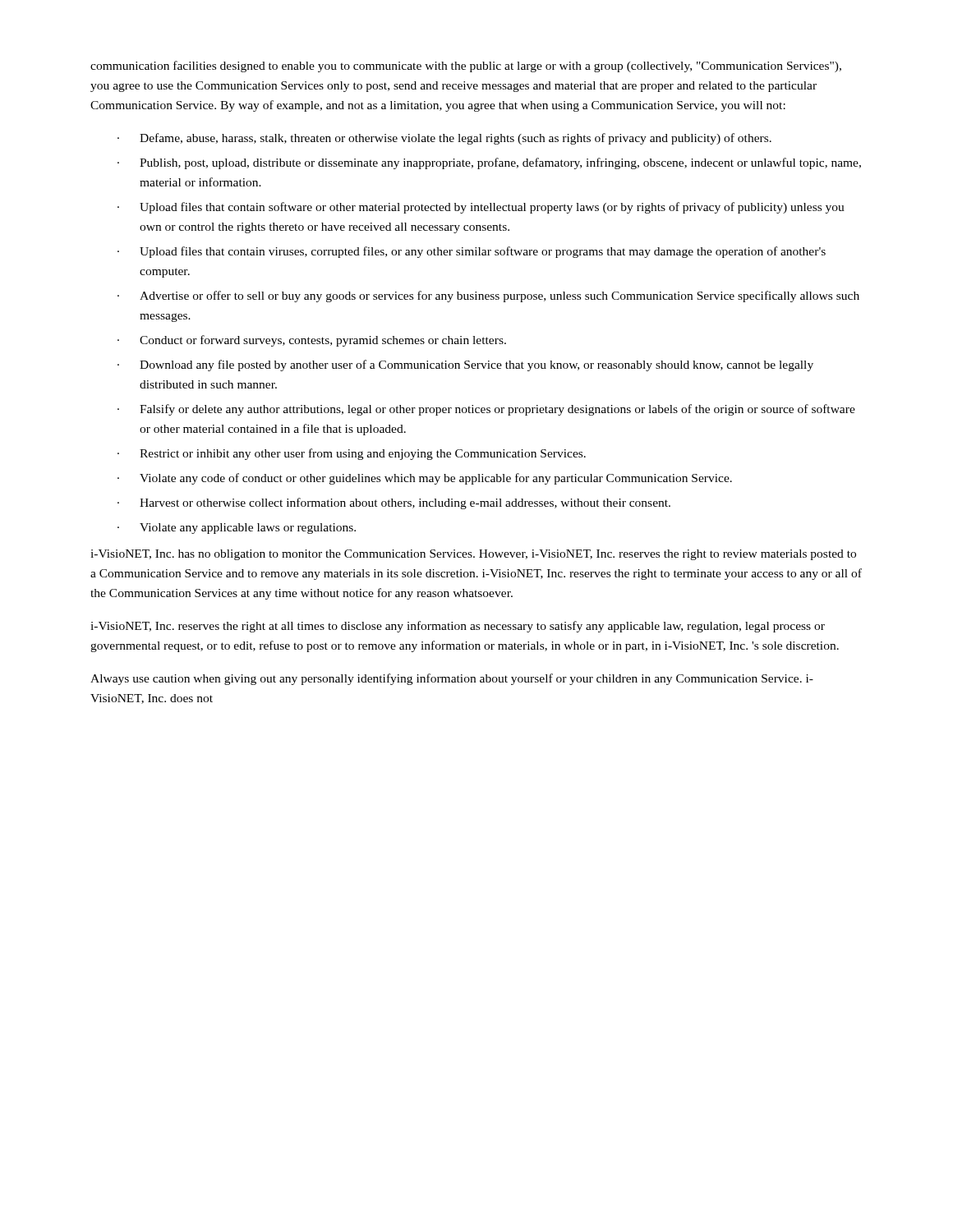The image size is (953, 1232).
Task: Locate the list item that says "· Violate any code of conduct or"
Action: [490, 478]
